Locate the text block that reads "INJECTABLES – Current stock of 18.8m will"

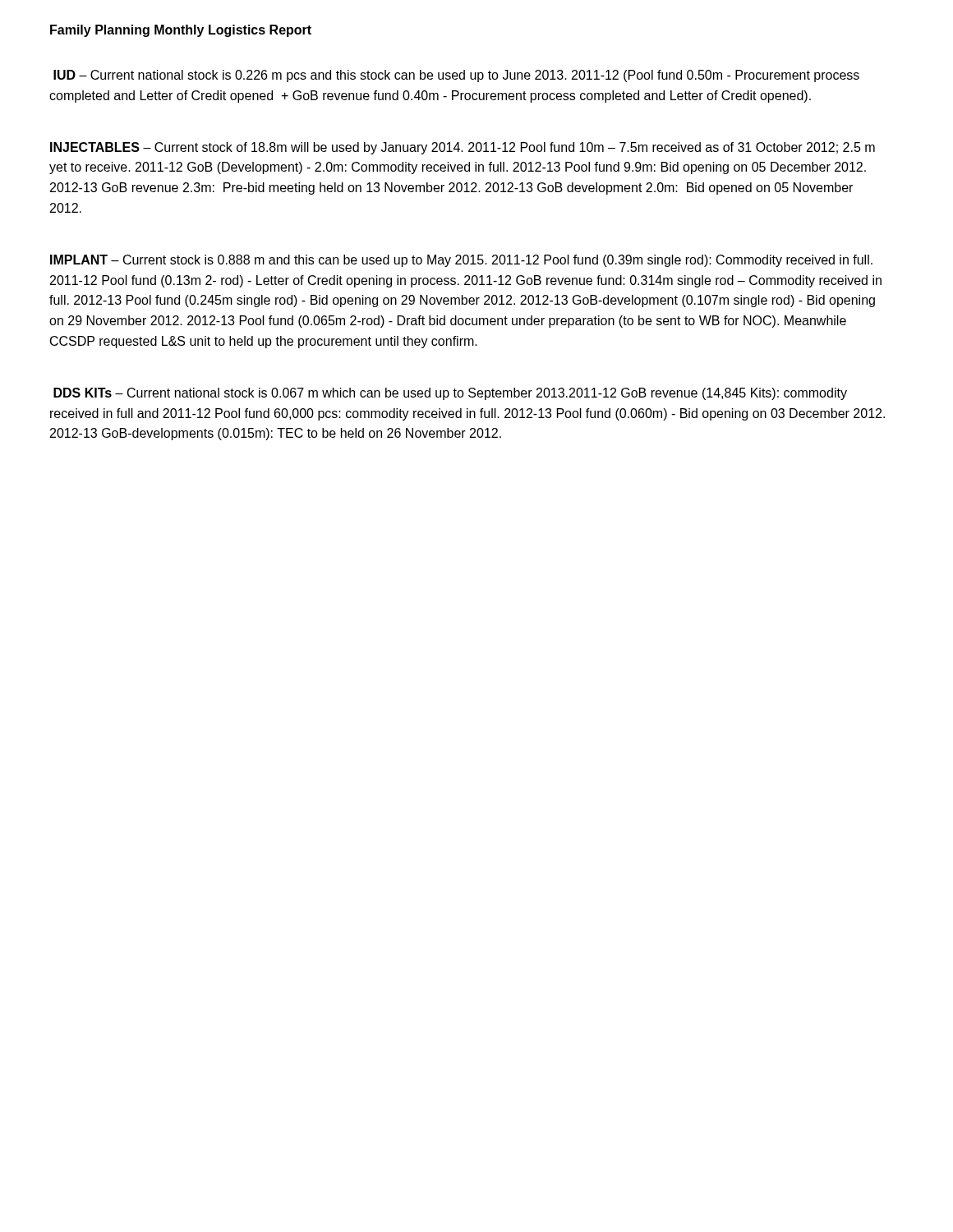pos(462,178)
